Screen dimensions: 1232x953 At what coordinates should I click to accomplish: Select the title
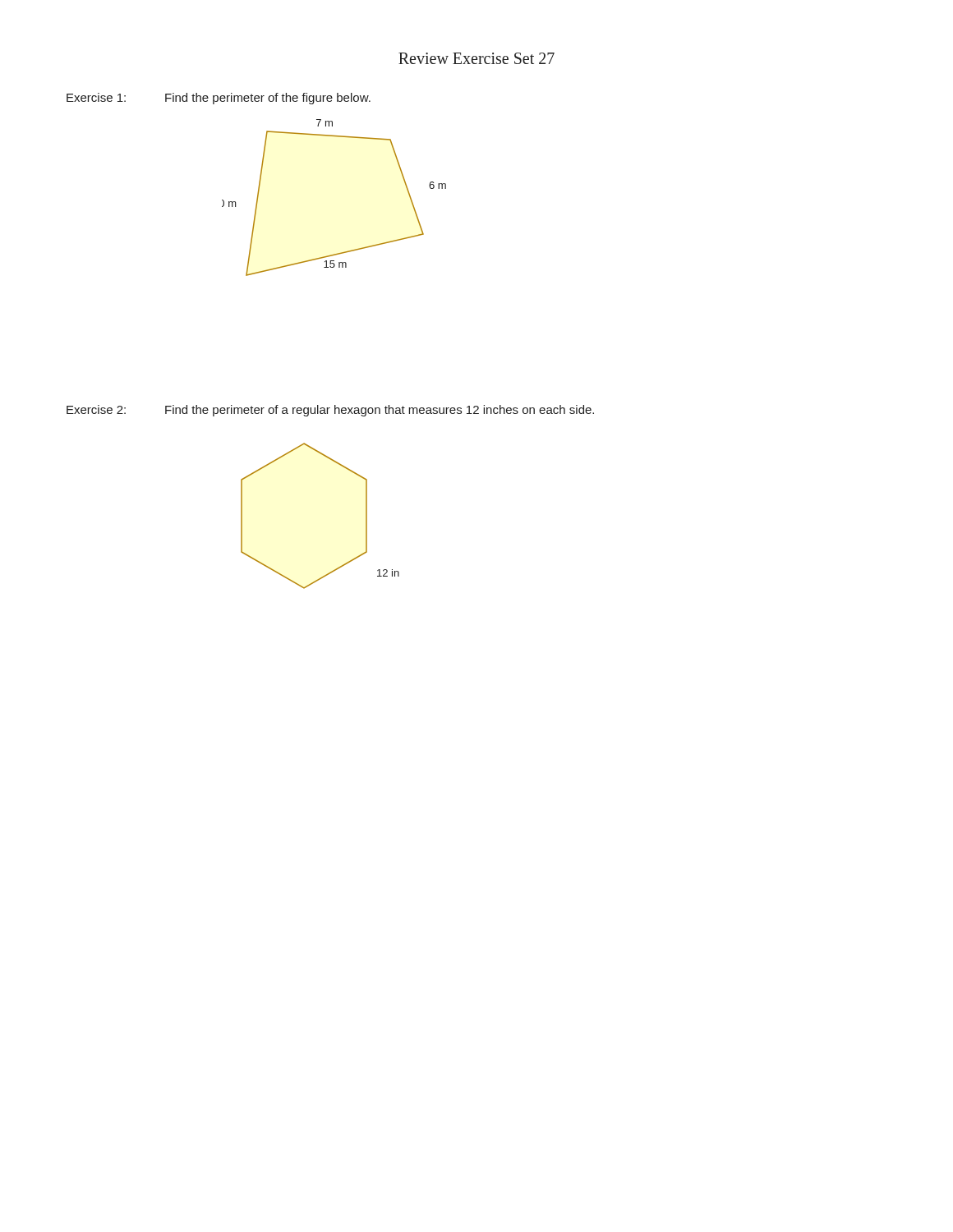click(x=476, y=58)
